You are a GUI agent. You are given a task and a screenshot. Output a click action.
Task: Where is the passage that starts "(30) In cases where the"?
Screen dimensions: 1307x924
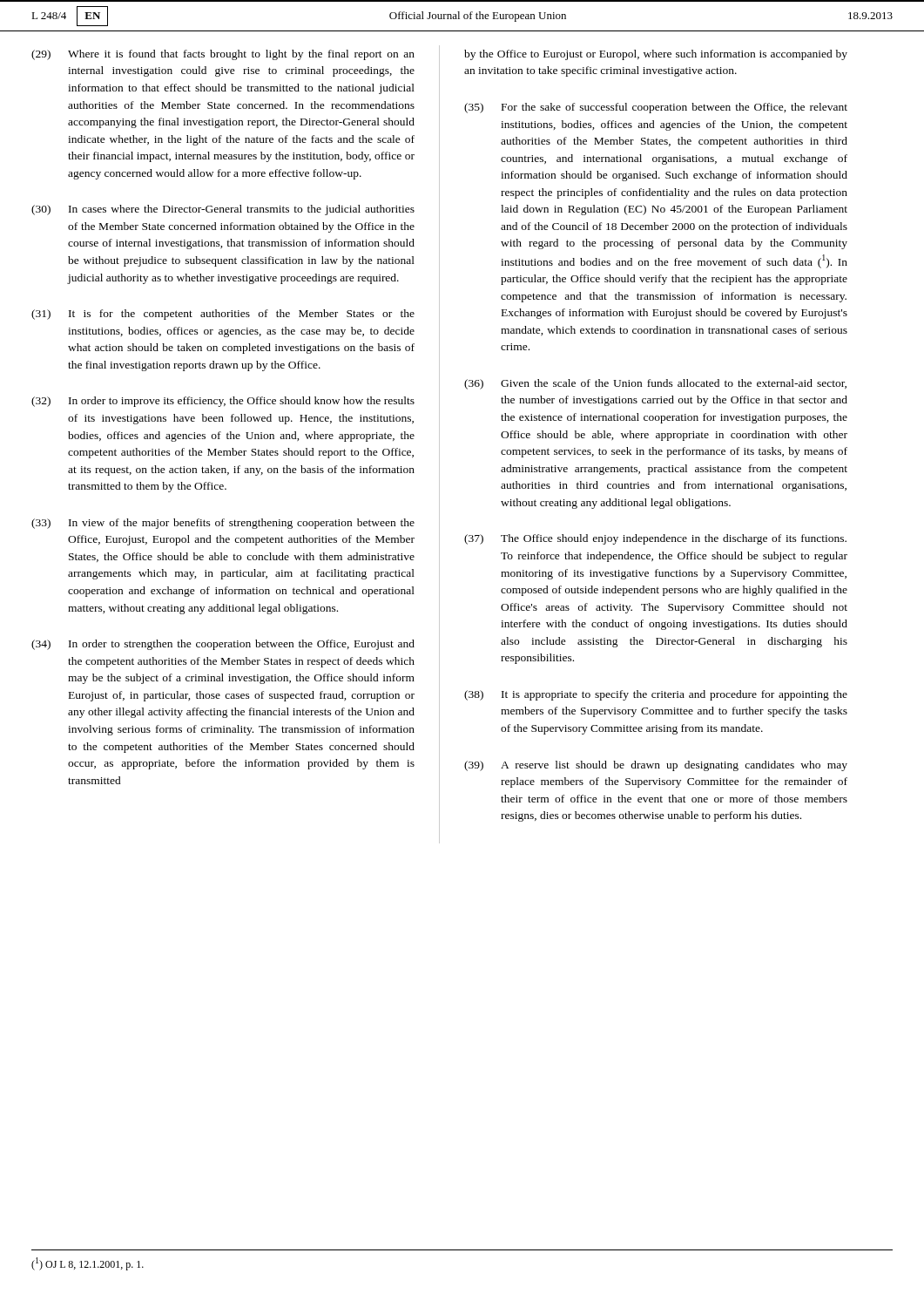(223, 243)
